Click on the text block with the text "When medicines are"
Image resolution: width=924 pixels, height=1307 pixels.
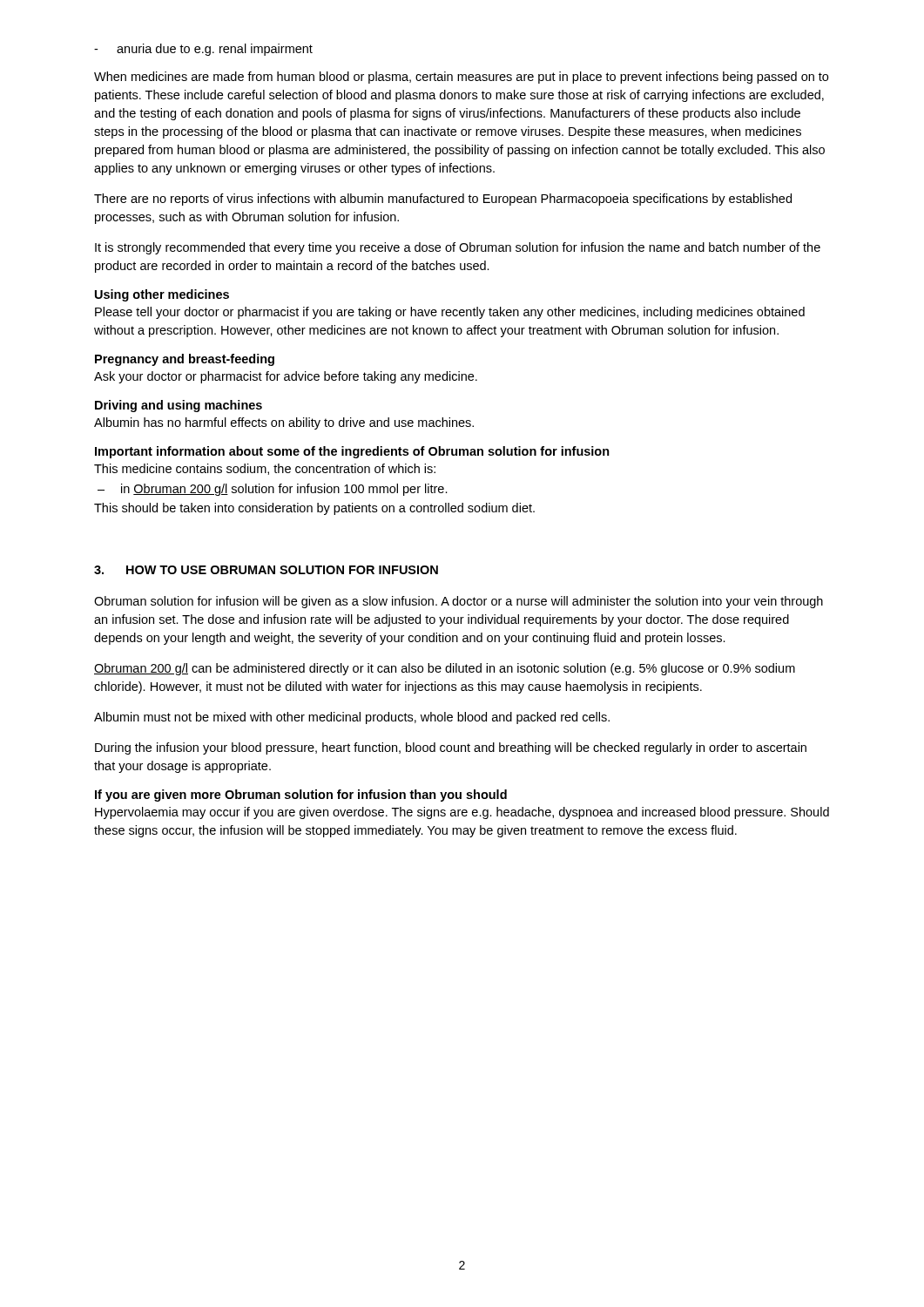(462, 123)
